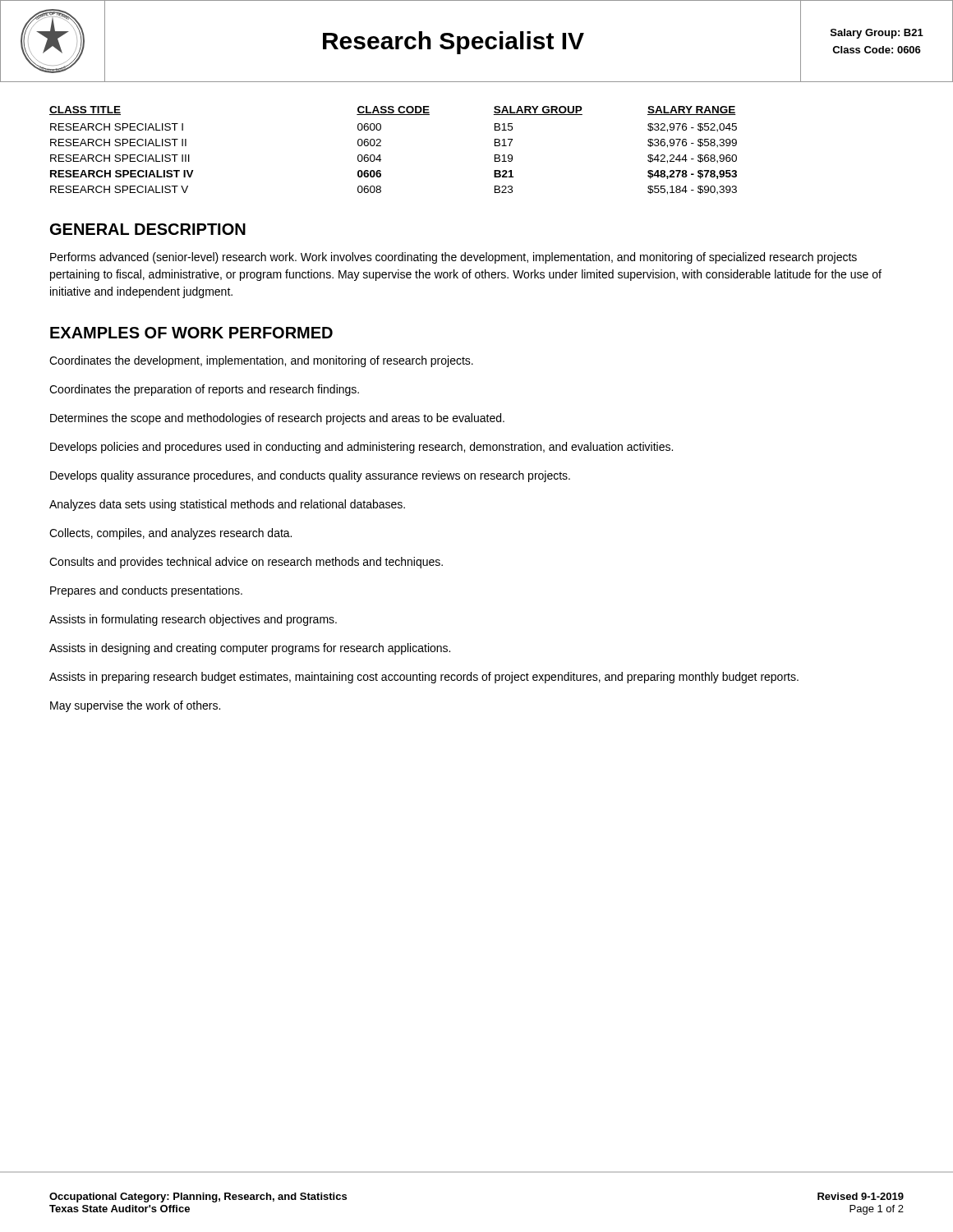Point to the text starting "EXAMPLES OF WORK PERFORMED"
Image resolution: width=953 pixels, height=1232 pixels.
tap(191, 333)
